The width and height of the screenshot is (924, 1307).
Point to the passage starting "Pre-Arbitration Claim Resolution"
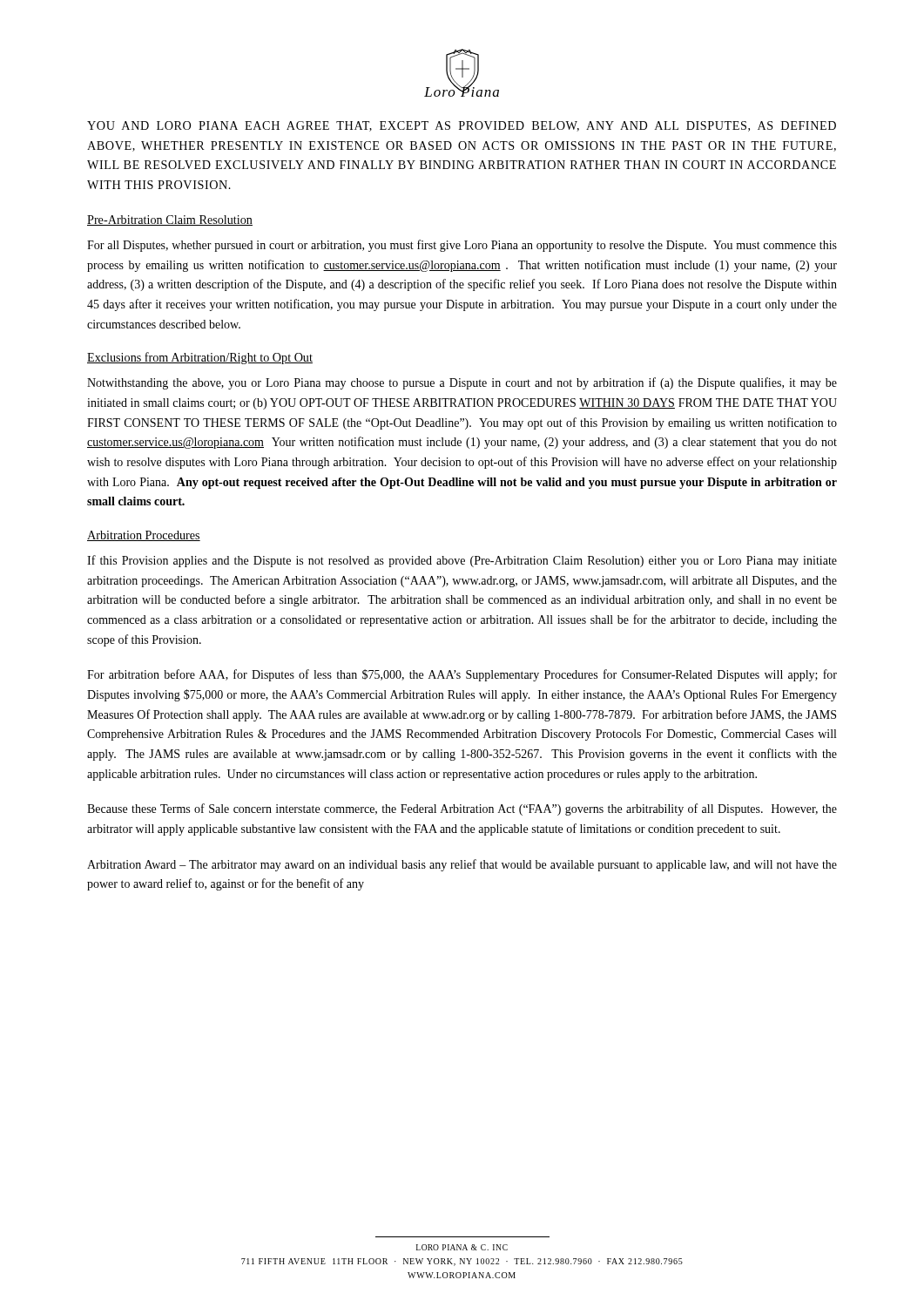tap(170, 219)
